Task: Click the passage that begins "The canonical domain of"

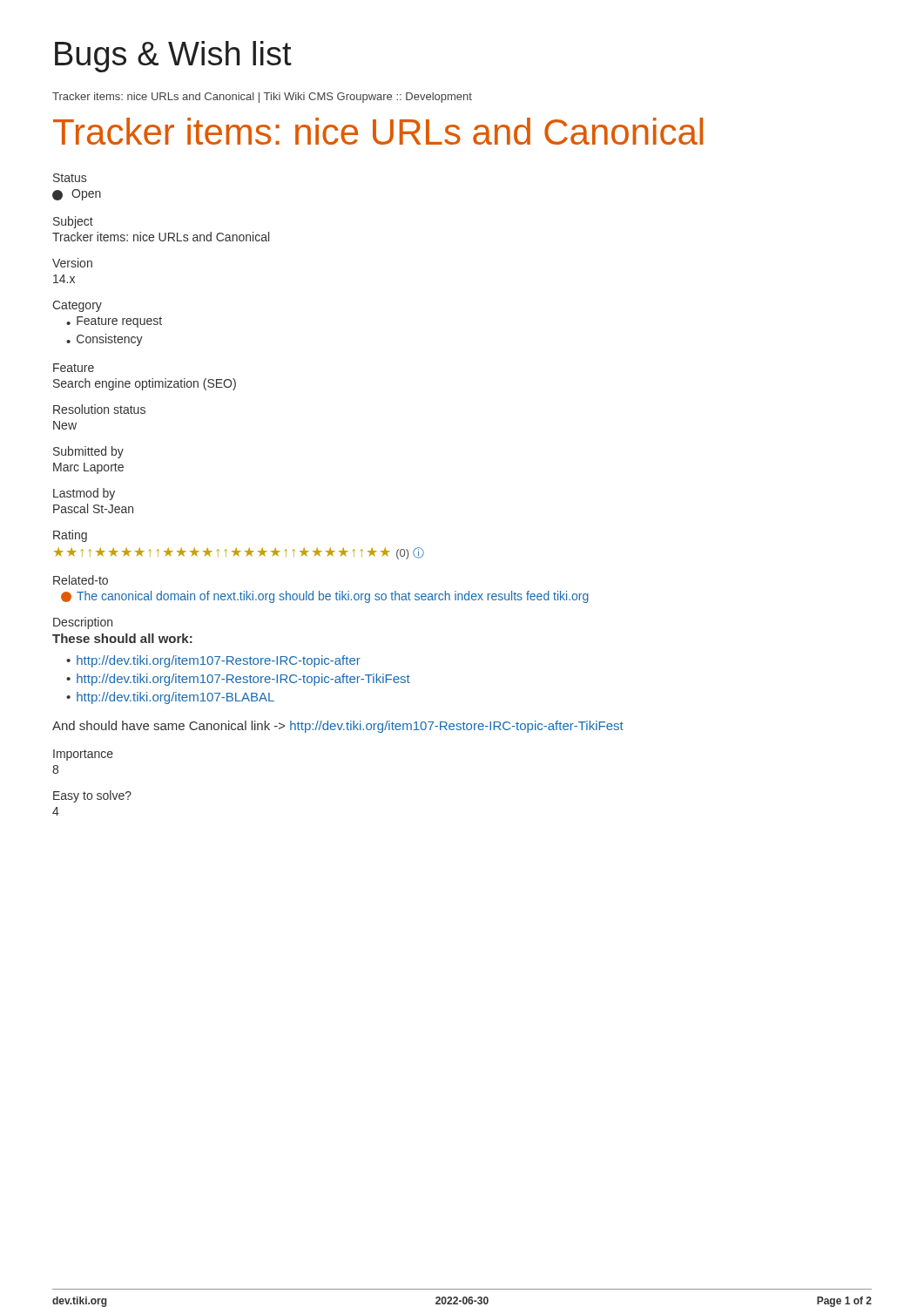Action: pyautogui.click(x=325, y=596)
